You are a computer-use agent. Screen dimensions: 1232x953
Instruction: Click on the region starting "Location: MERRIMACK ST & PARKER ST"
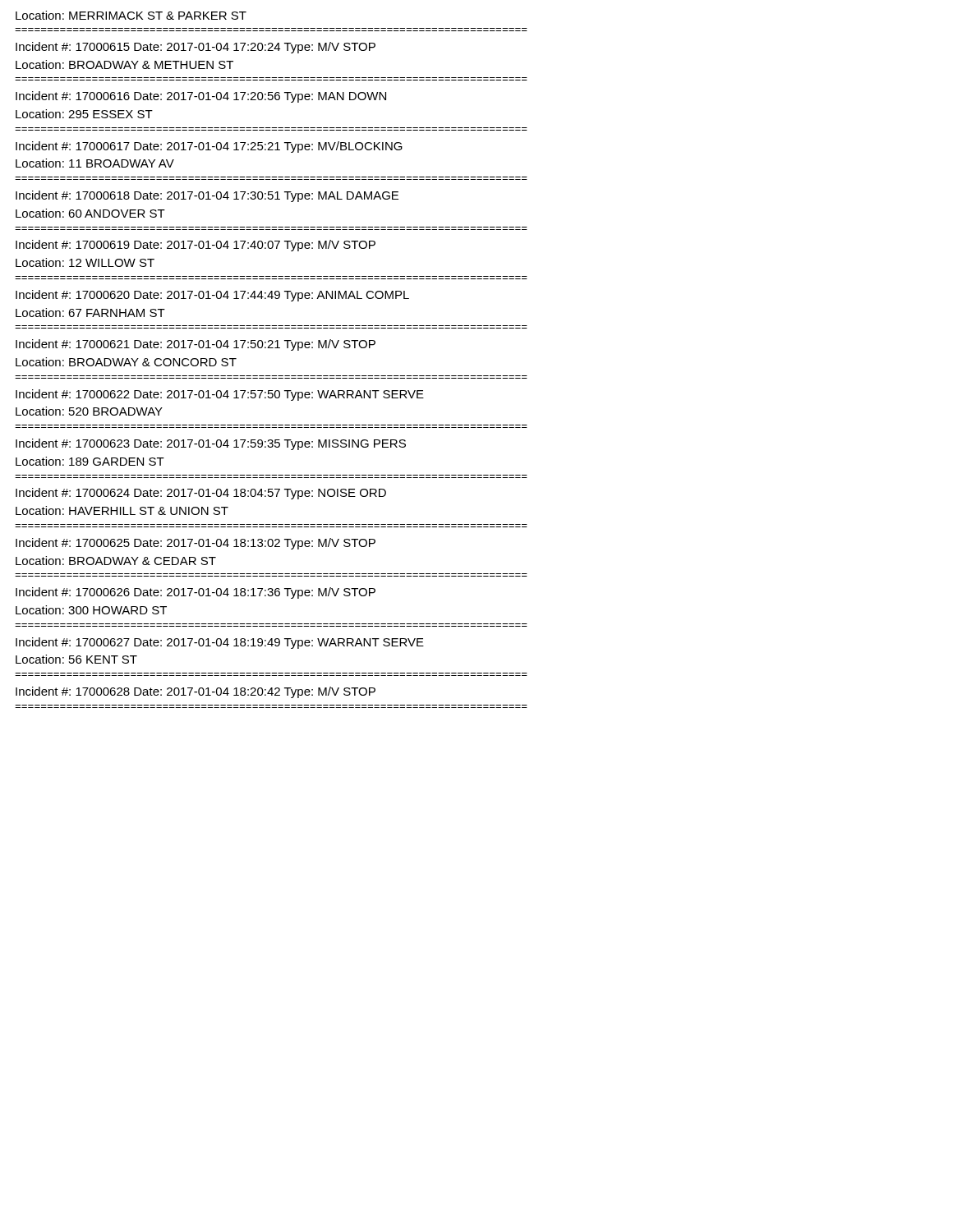[131, 15]
